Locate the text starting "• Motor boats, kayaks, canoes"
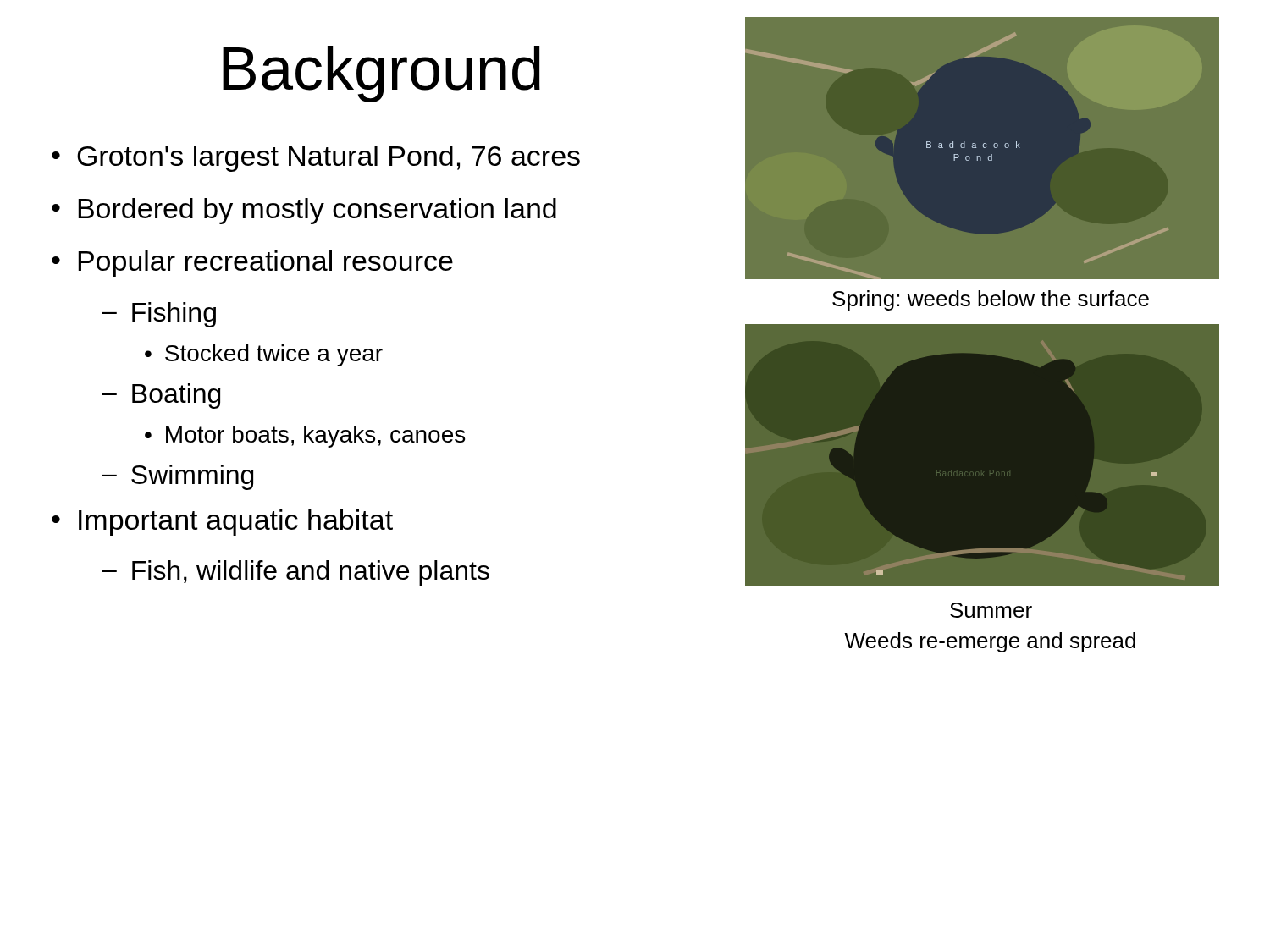The height and width of the screenshot is (952, 1270). [x=305, y=435]
